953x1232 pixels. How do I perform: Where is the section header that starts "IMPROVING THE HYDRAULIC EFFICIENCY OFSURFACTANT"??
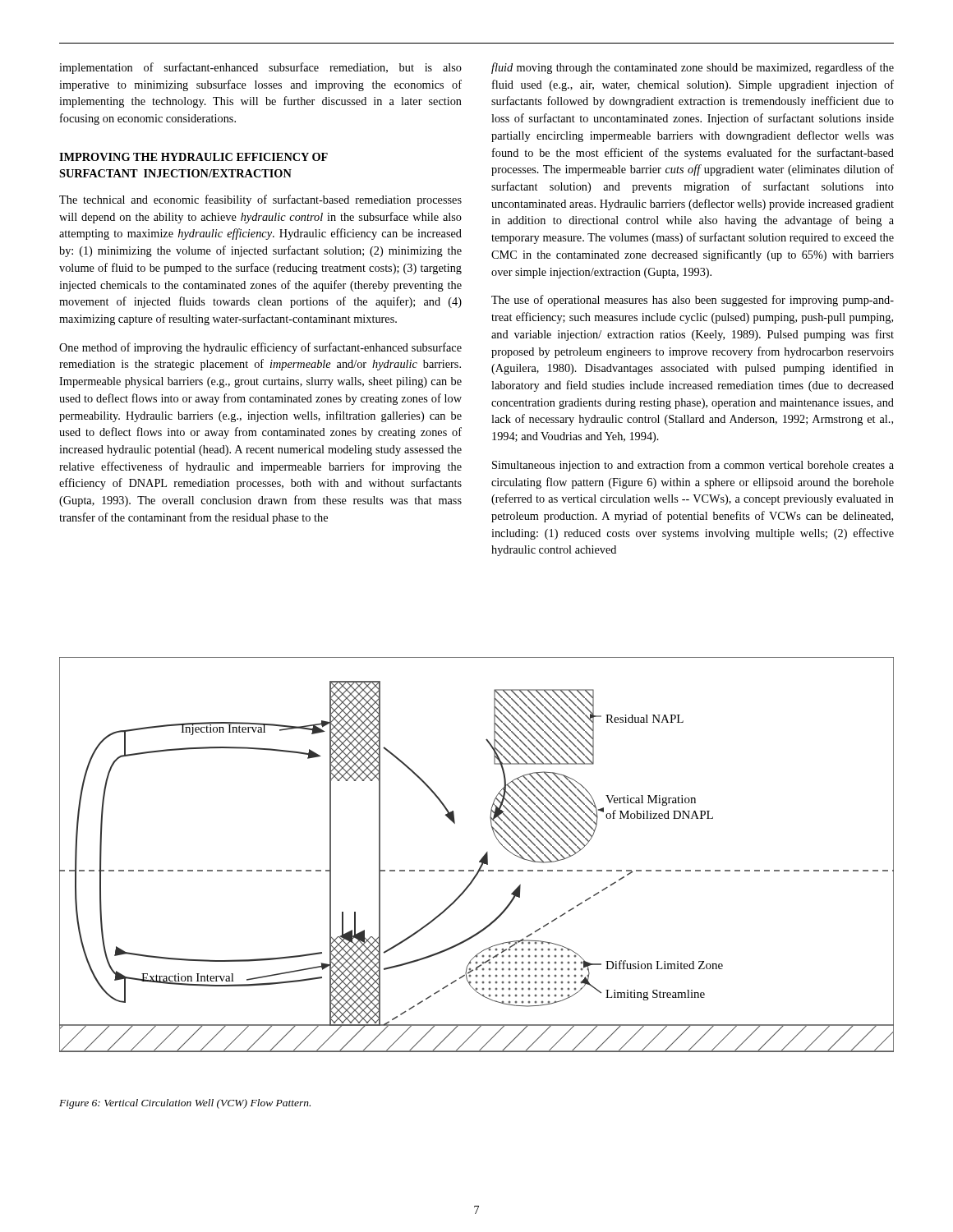(x=194, y=165)
